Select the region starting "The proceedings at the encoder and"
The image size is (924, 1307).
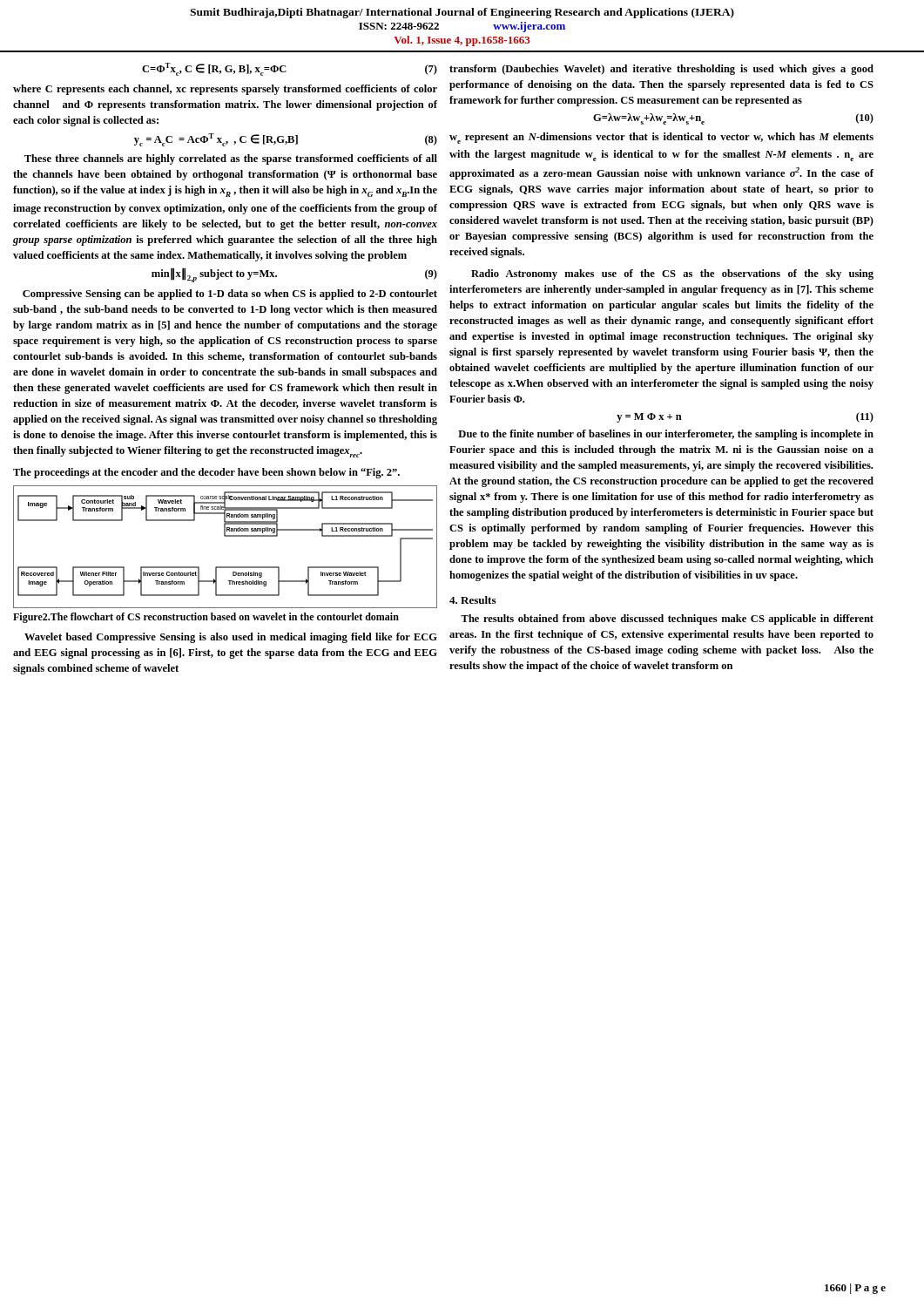point(207,472)
